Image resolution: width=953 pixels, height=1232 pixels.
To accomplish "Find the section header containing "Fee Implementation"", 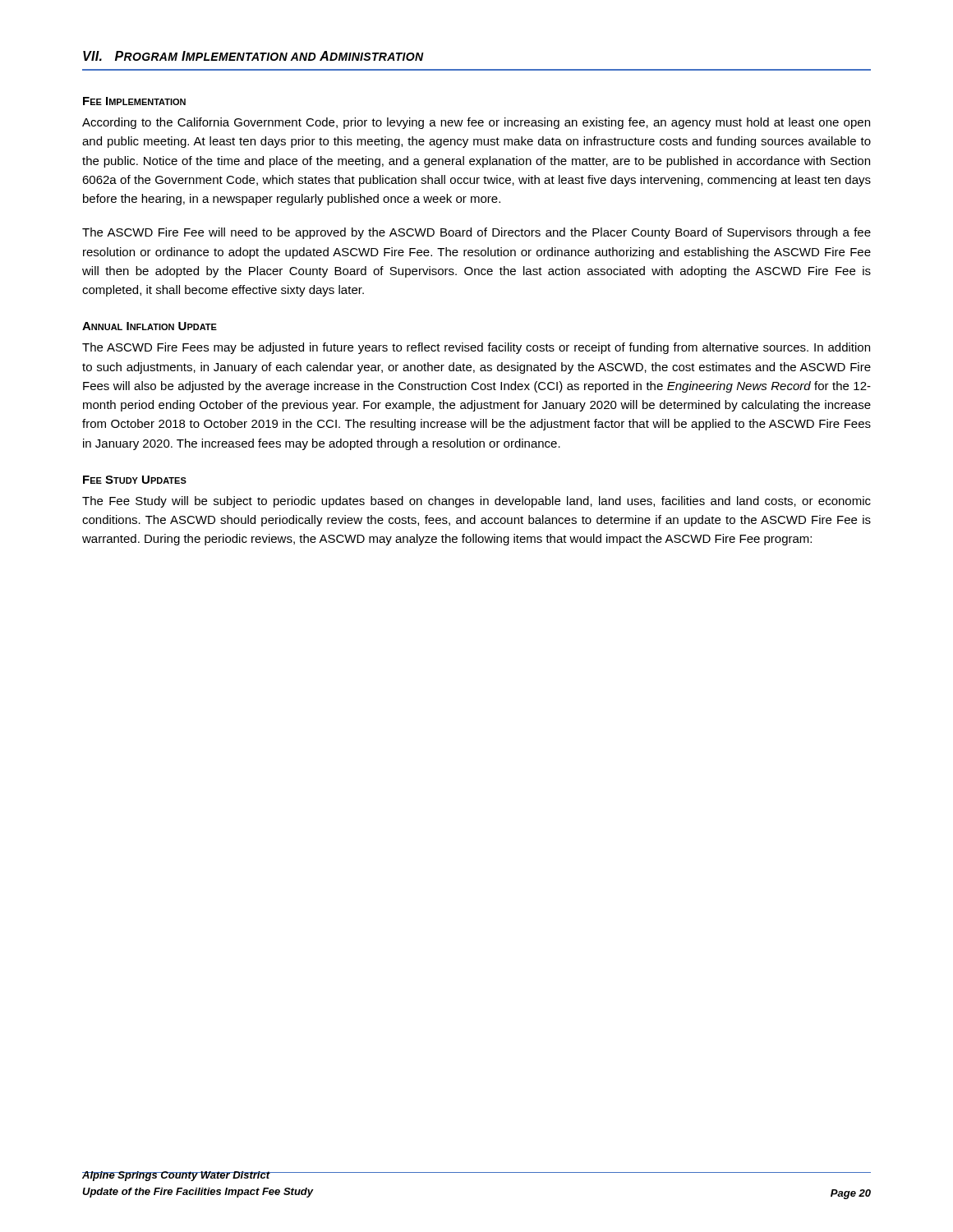I will tap(134, 101).
